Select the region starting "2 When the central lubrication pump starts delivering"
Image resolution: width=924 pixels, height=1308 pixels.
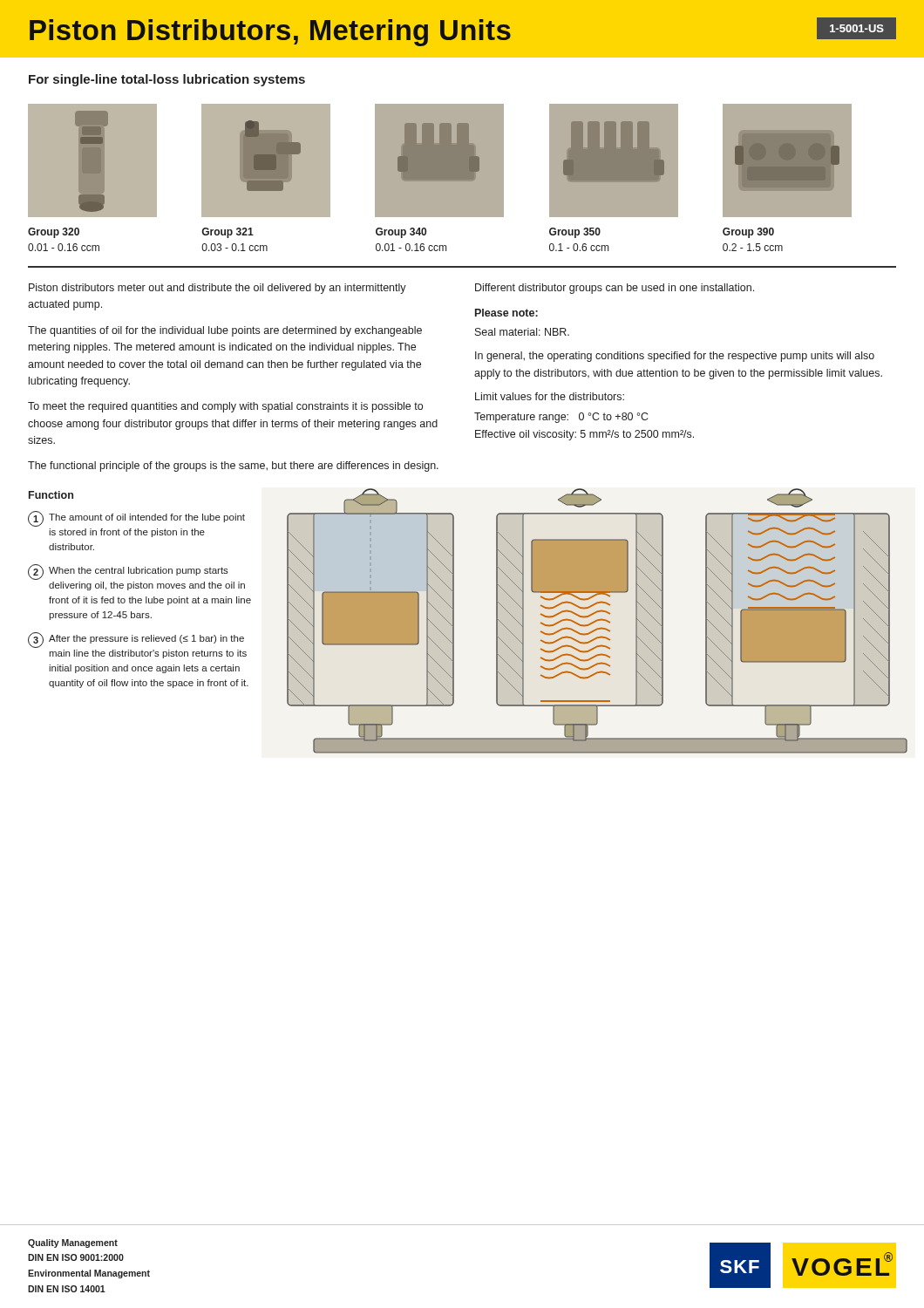pos(140,593)
